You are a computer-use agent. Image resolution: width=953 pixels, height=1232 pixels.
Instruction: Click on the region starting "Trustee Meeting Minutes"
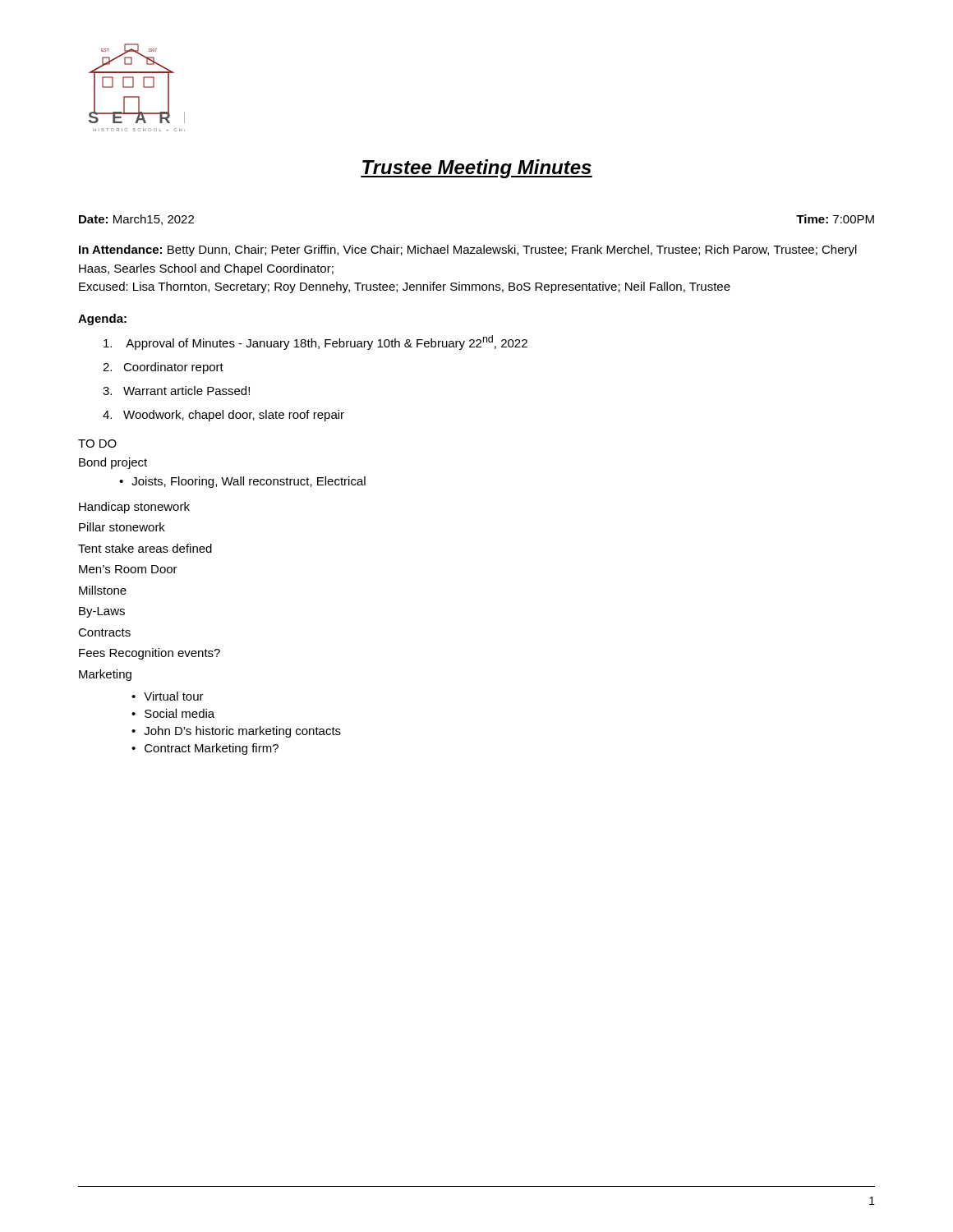476,167
